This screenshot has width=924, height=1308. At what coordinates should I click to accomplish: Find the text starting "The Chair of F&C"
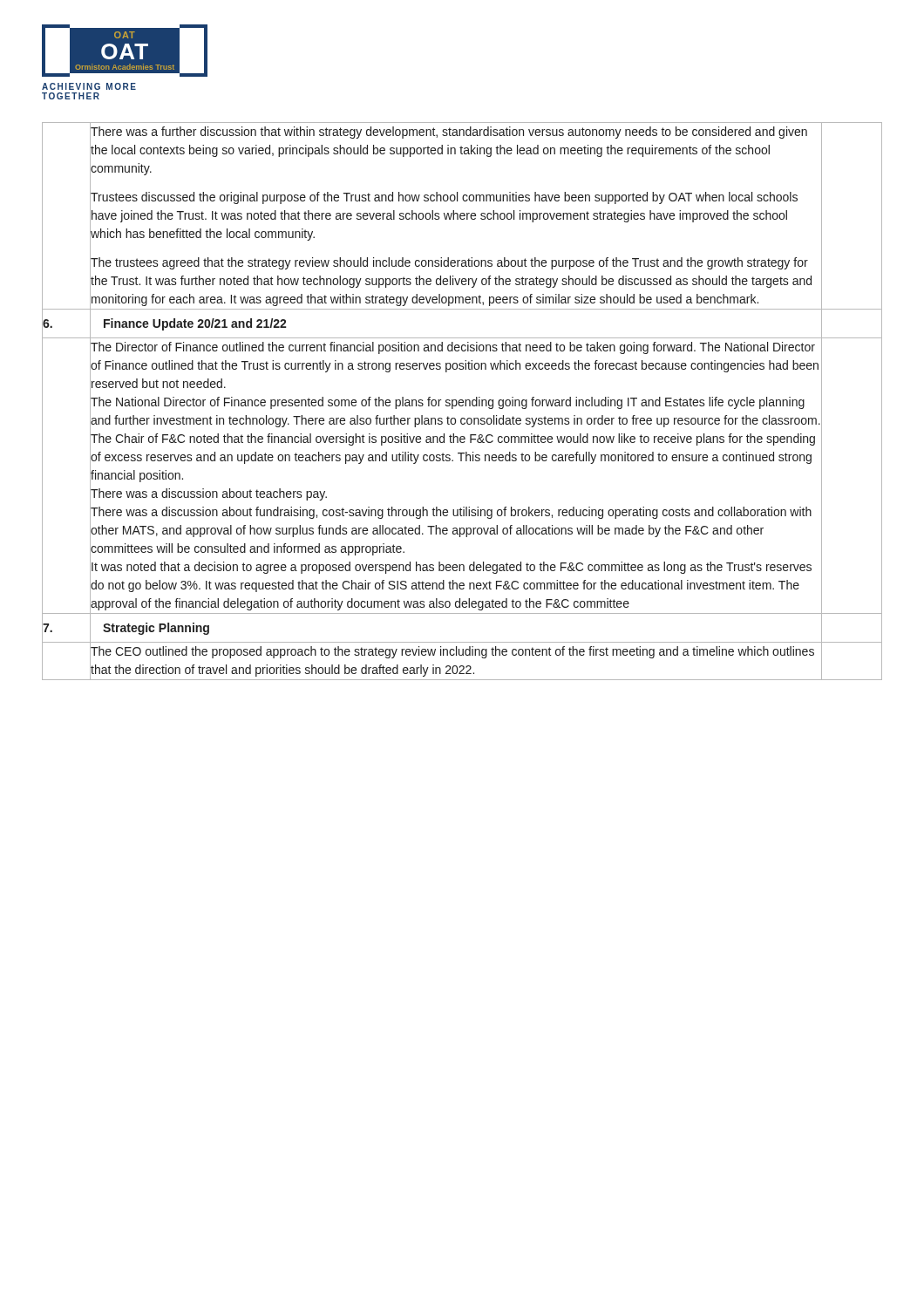(456, 457)
